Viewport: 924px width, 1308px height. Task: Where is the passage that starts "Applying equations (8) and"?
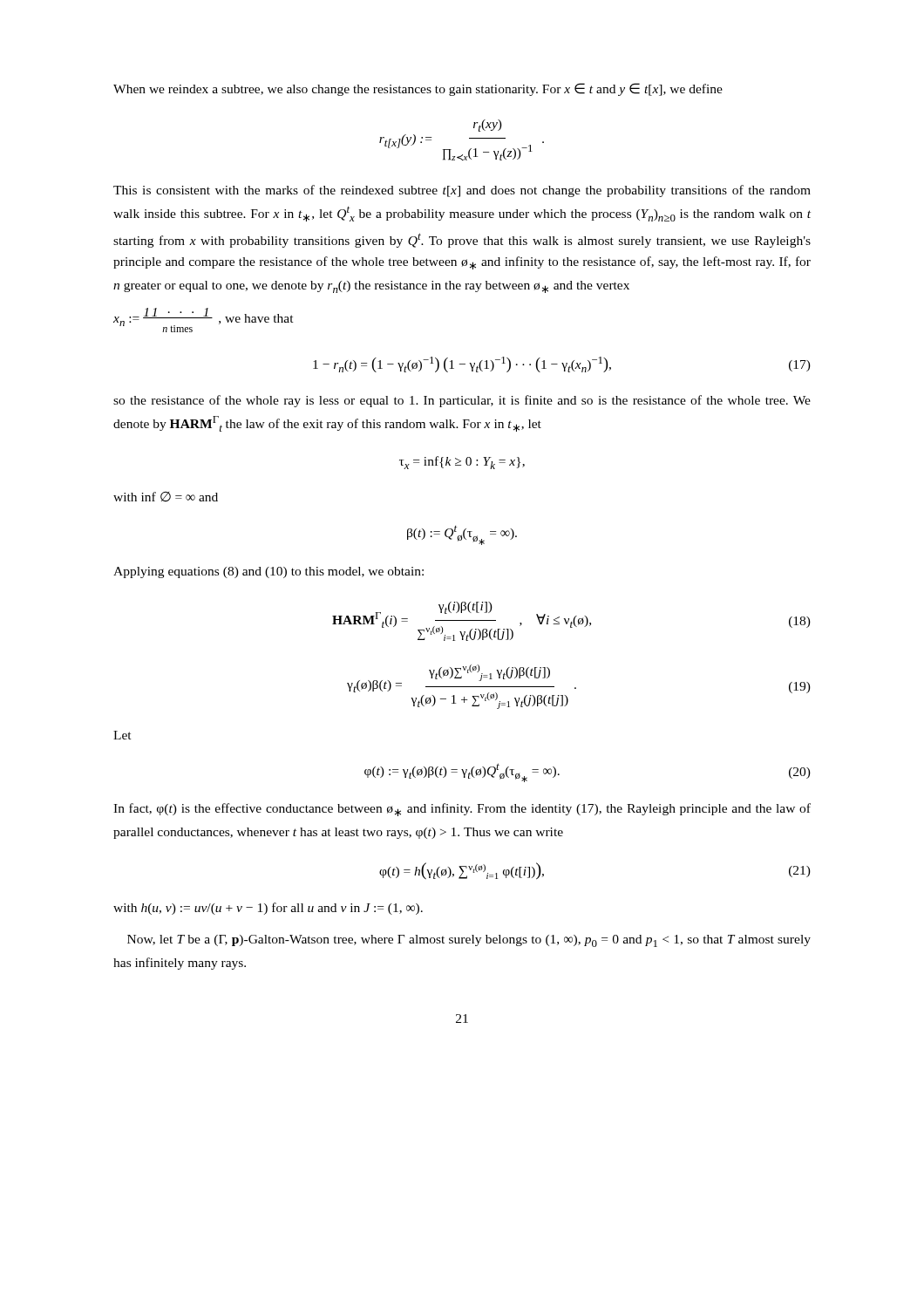click(x=269, y=571)
